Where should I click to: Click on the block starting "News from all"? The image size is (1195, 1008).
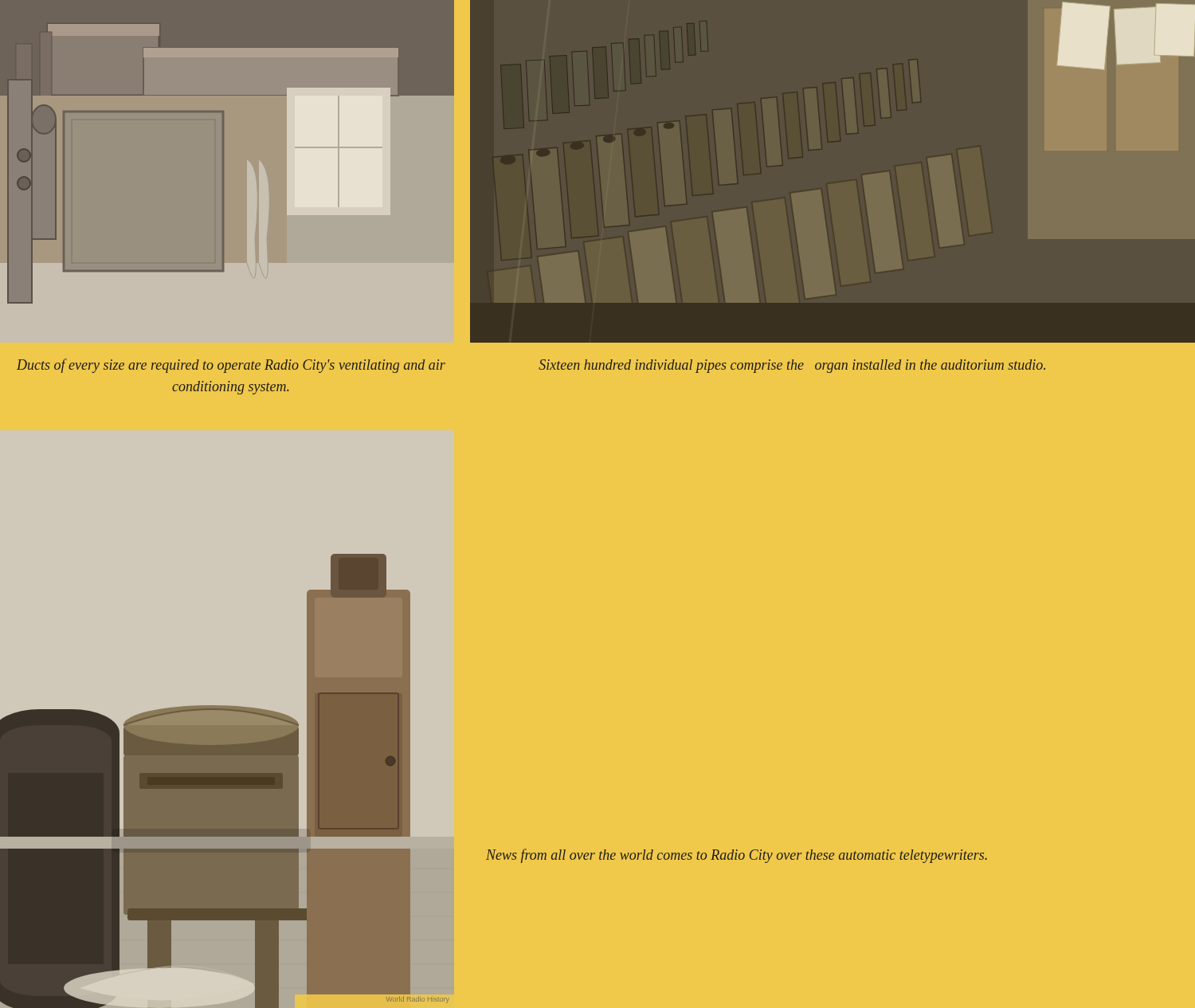tap(737, 855)
